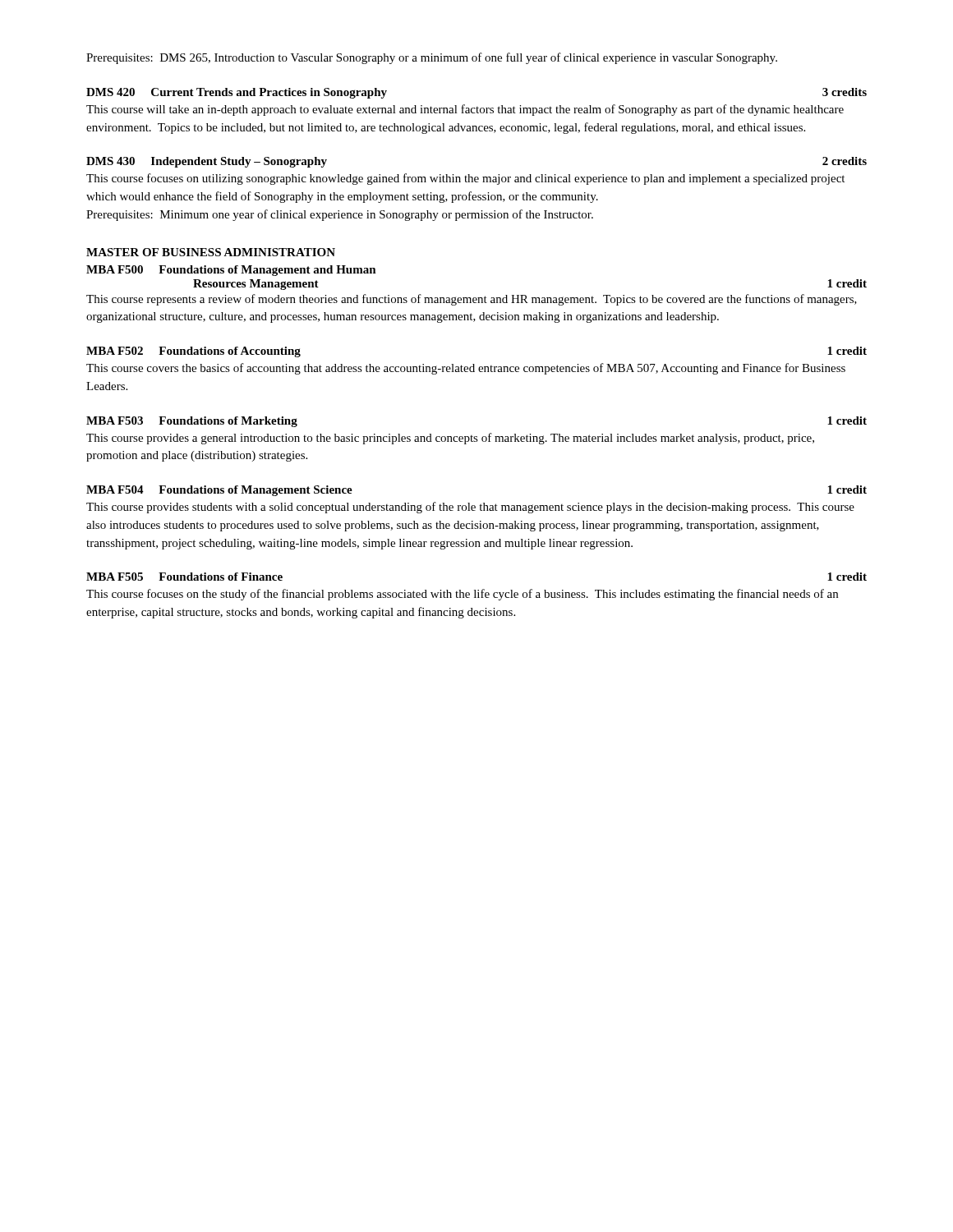The image size is (953, 1232).
Task: Find the block starting "This course focuses on the study of the"
Action: pos(462,603)
